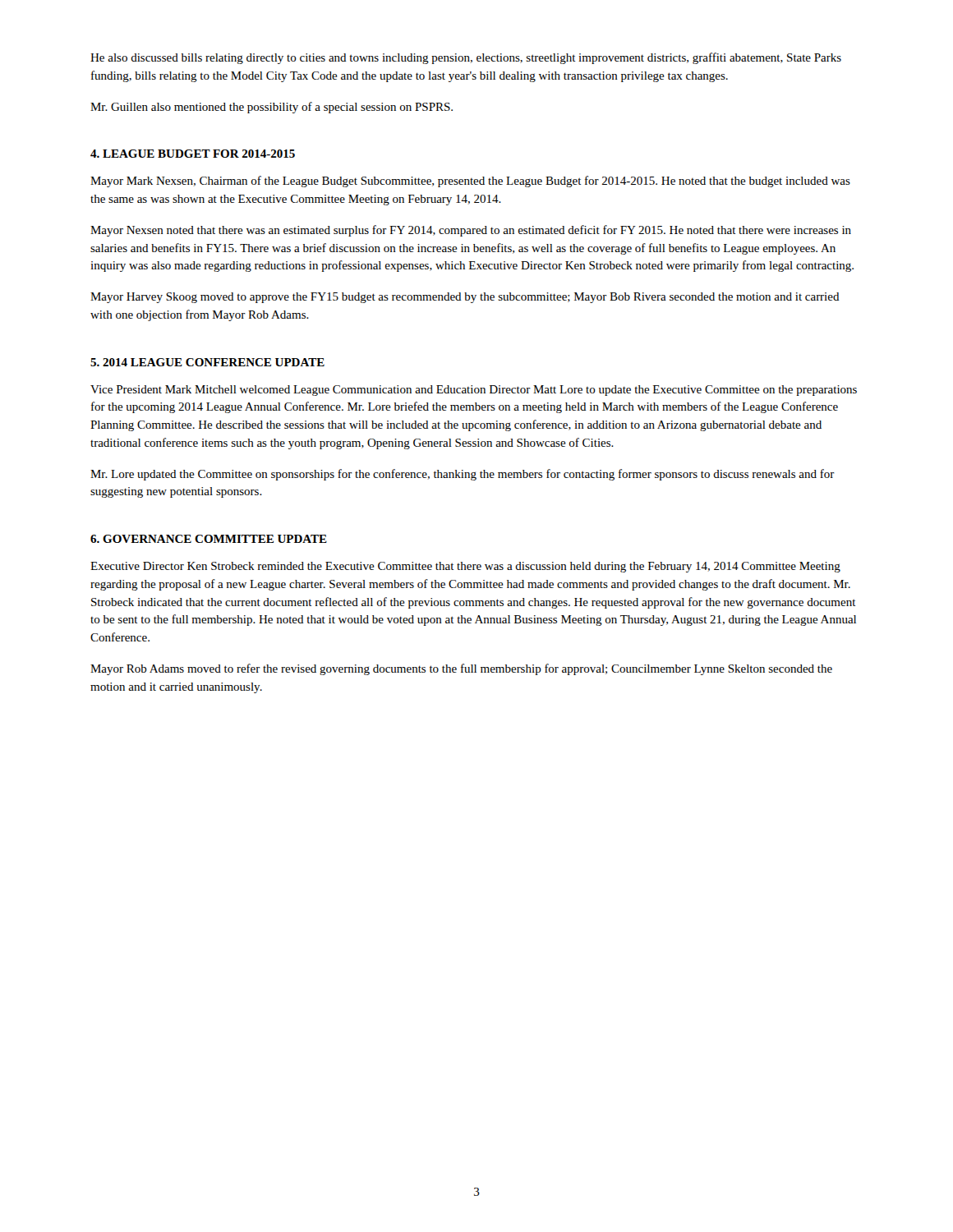
Task: Find the block on this page that starts "He also discussed bills relating directly to"
Action: point(466,66)
